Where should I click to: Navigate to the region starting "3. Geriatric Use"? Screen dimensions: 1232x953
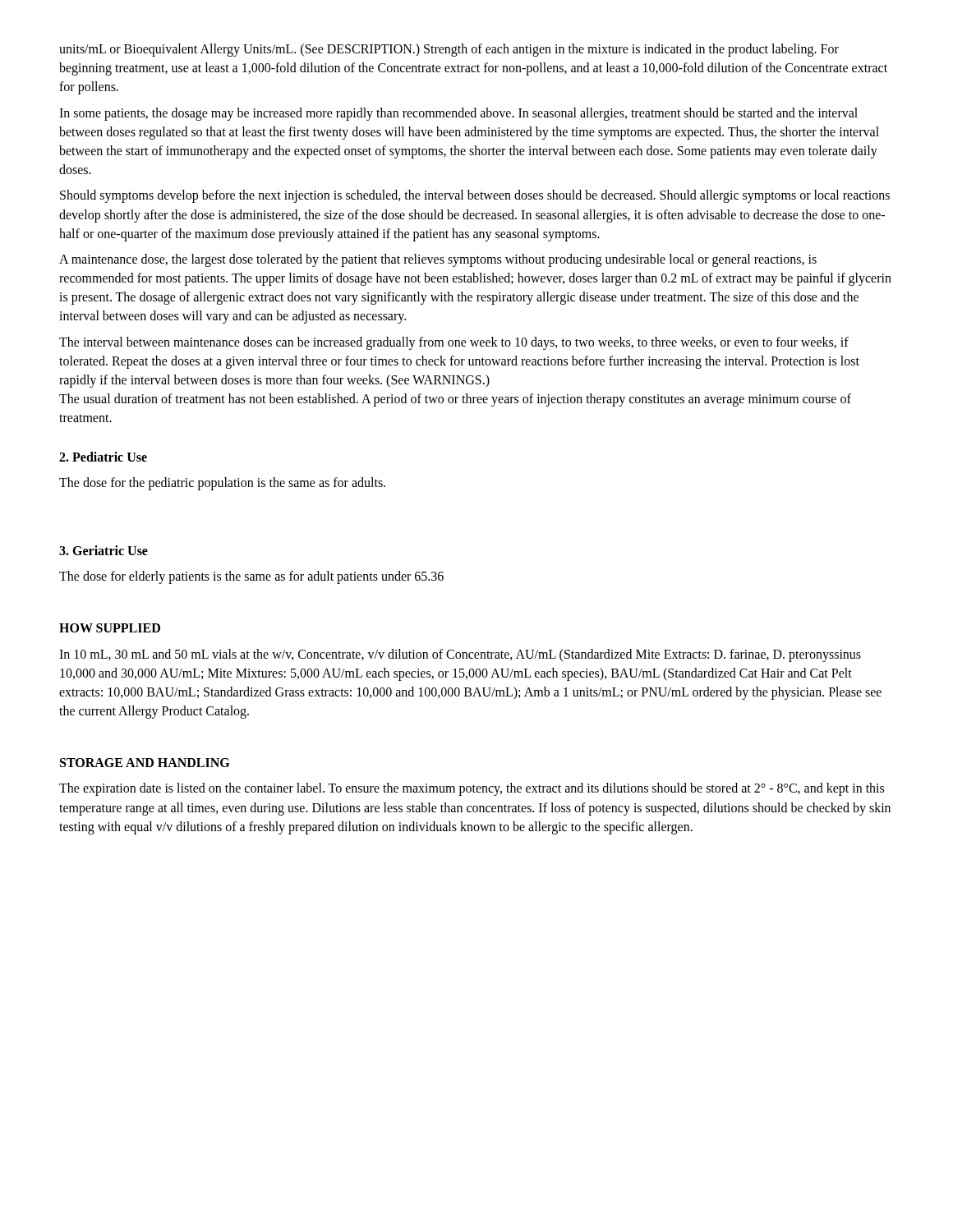point(103,551)
